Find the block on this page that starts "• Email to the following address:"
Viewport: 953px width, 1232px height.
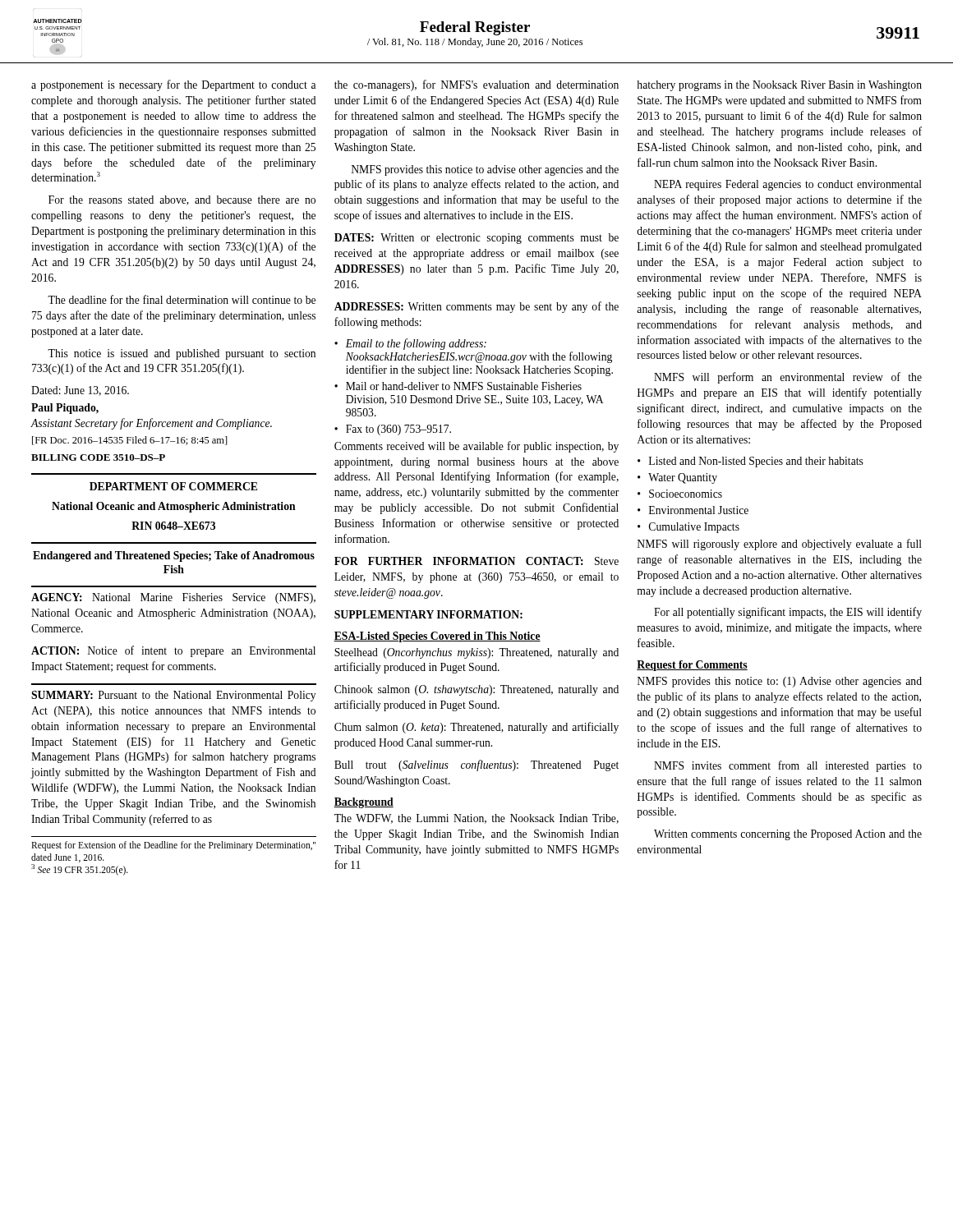point(476,357)
